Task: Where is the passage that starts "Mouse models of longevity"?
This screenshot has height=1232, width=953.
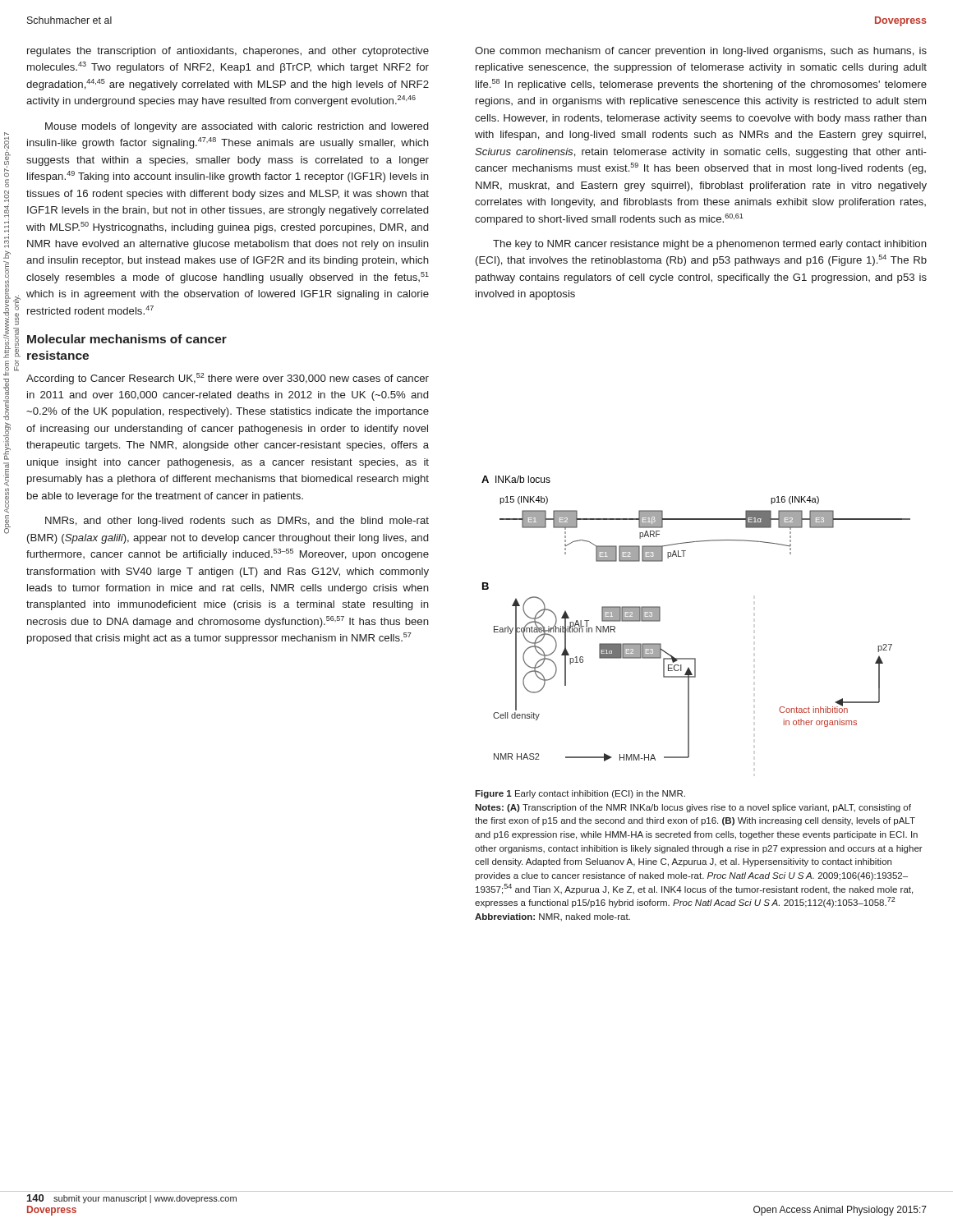Action: click(x=228, y=218)
